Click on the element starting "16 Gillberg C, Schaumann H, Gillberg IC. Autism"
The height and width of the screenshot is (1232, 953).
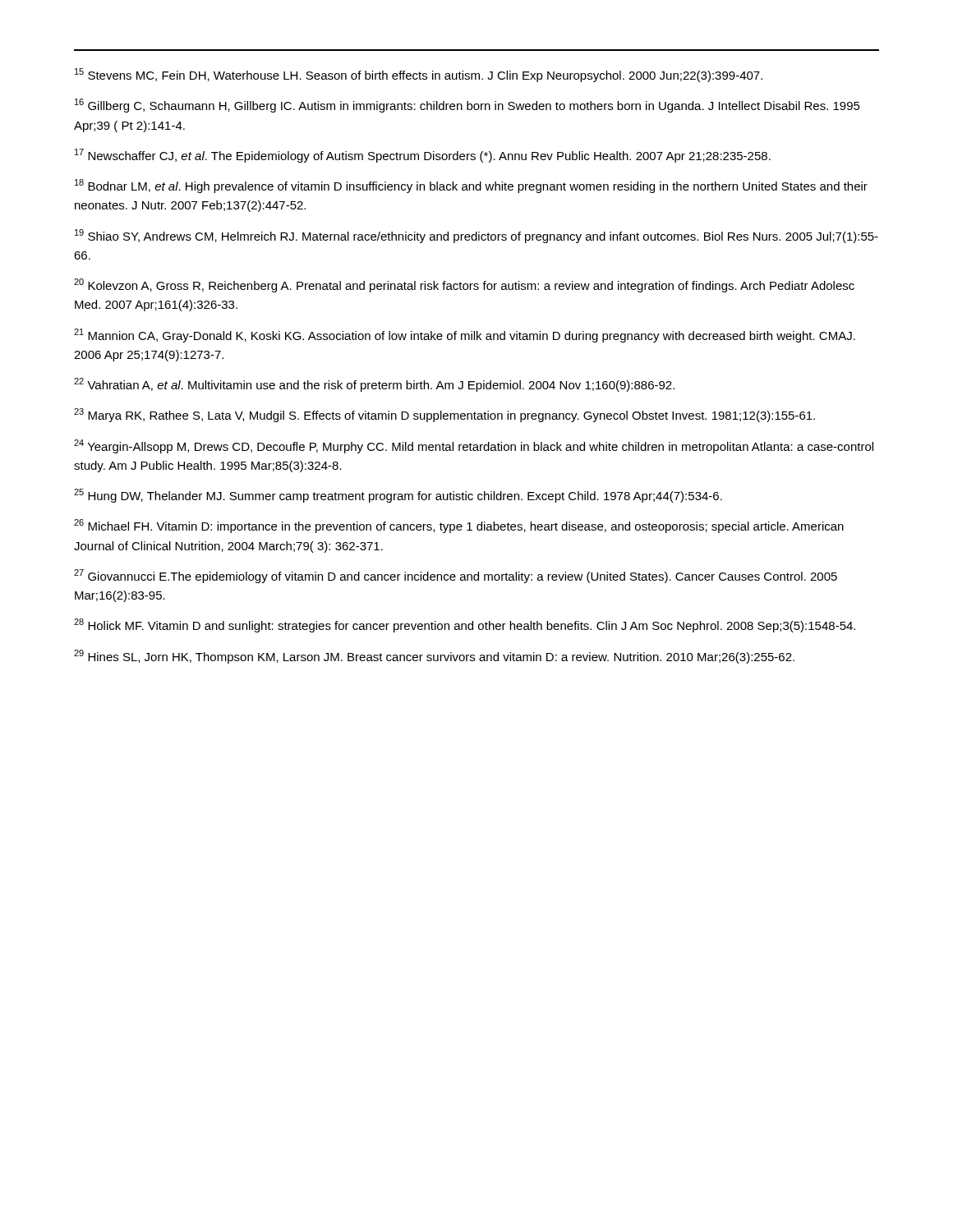coord(467,114)
